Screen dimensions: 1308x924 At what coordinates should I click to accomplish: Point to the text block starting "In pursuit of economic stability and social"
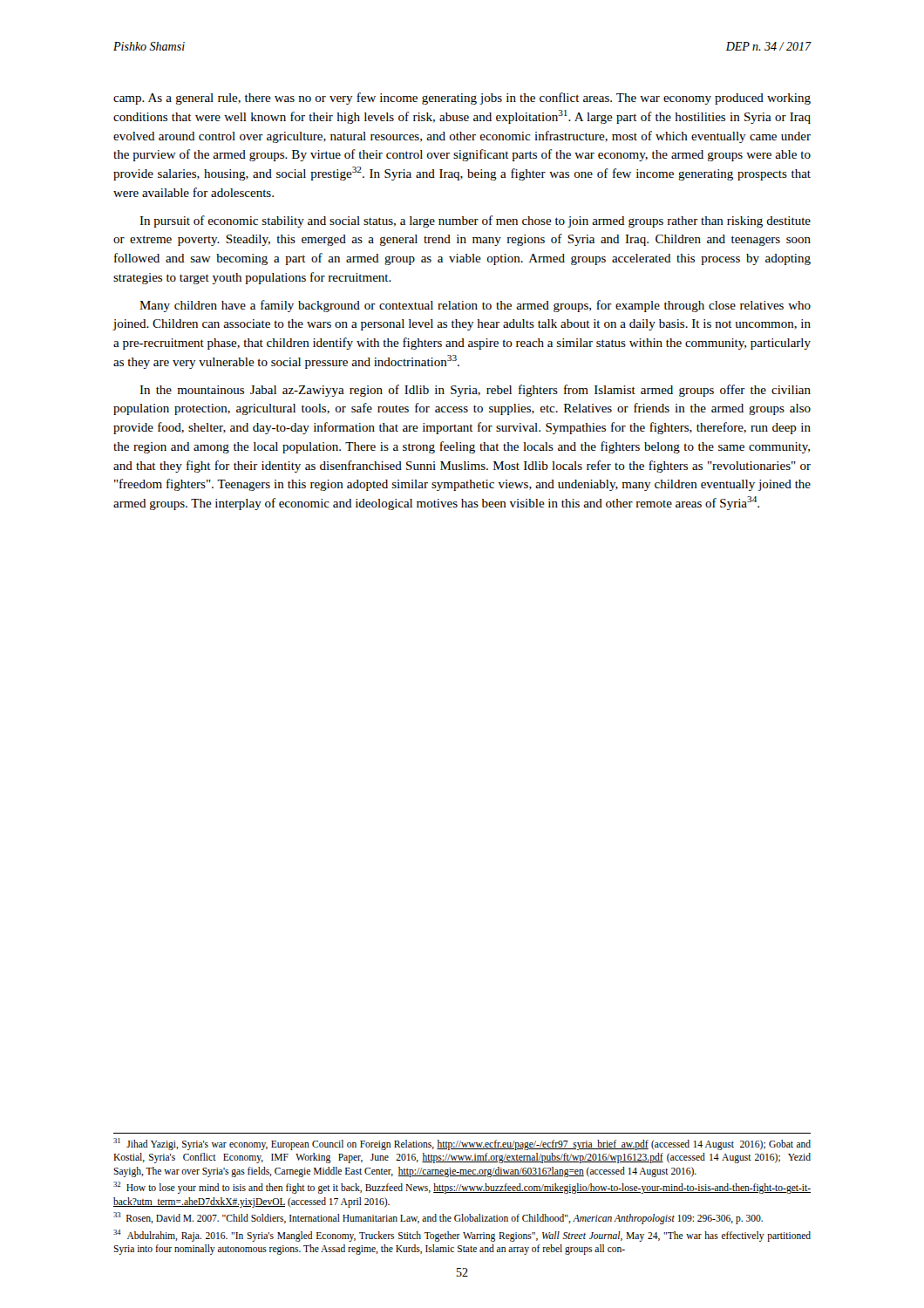462,249
